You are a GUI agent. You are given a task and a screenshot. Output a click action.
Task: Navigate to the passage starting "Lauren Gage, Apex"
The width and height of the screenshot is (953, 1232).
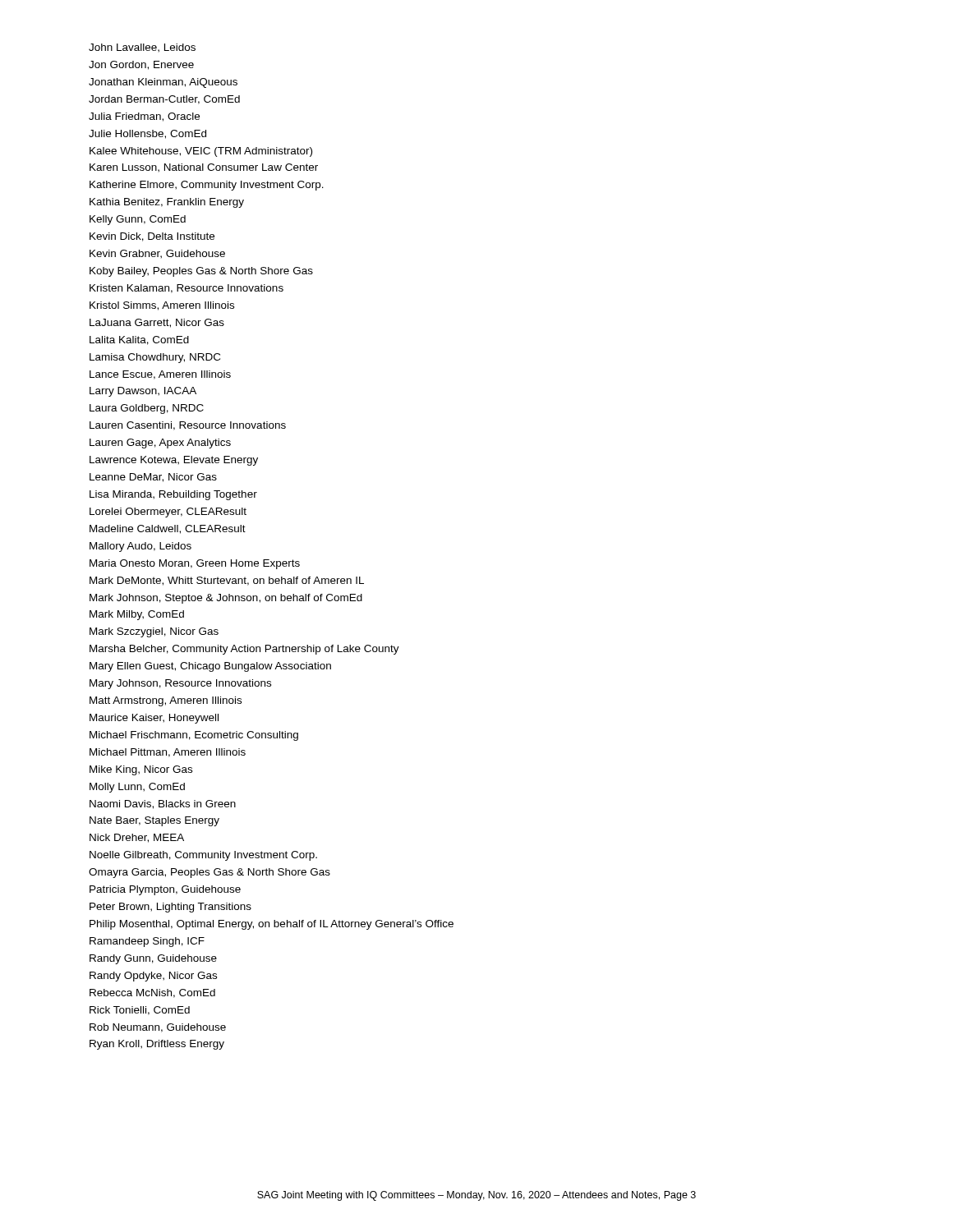[x=160, y=442]
